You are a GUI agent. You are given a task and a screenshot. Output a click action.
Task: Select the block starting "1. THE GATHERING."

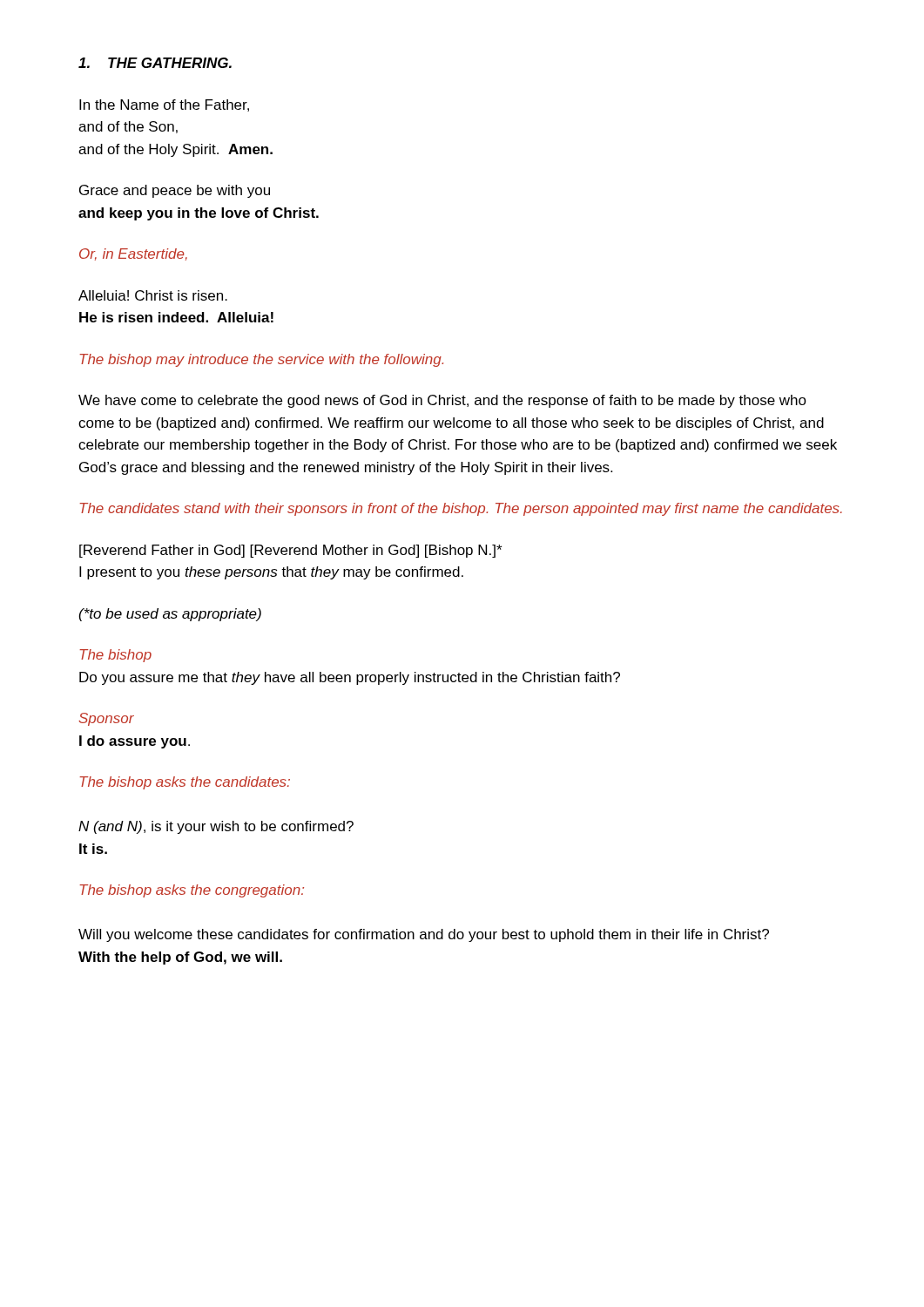click(x=155, y=63)
